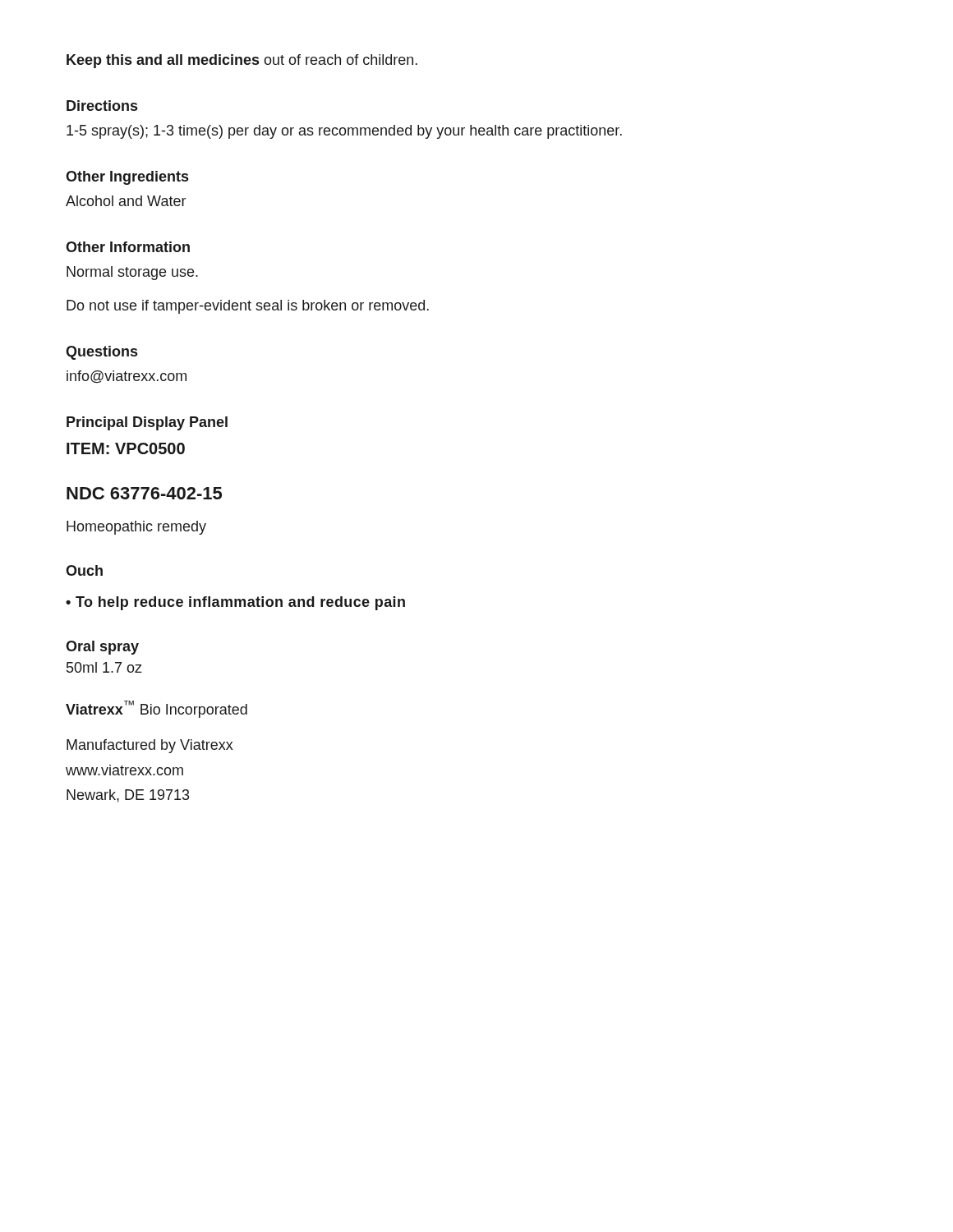Select the region starting "Keep this and all medicines"
The image size is (953, 1232).
coord(242,60)
